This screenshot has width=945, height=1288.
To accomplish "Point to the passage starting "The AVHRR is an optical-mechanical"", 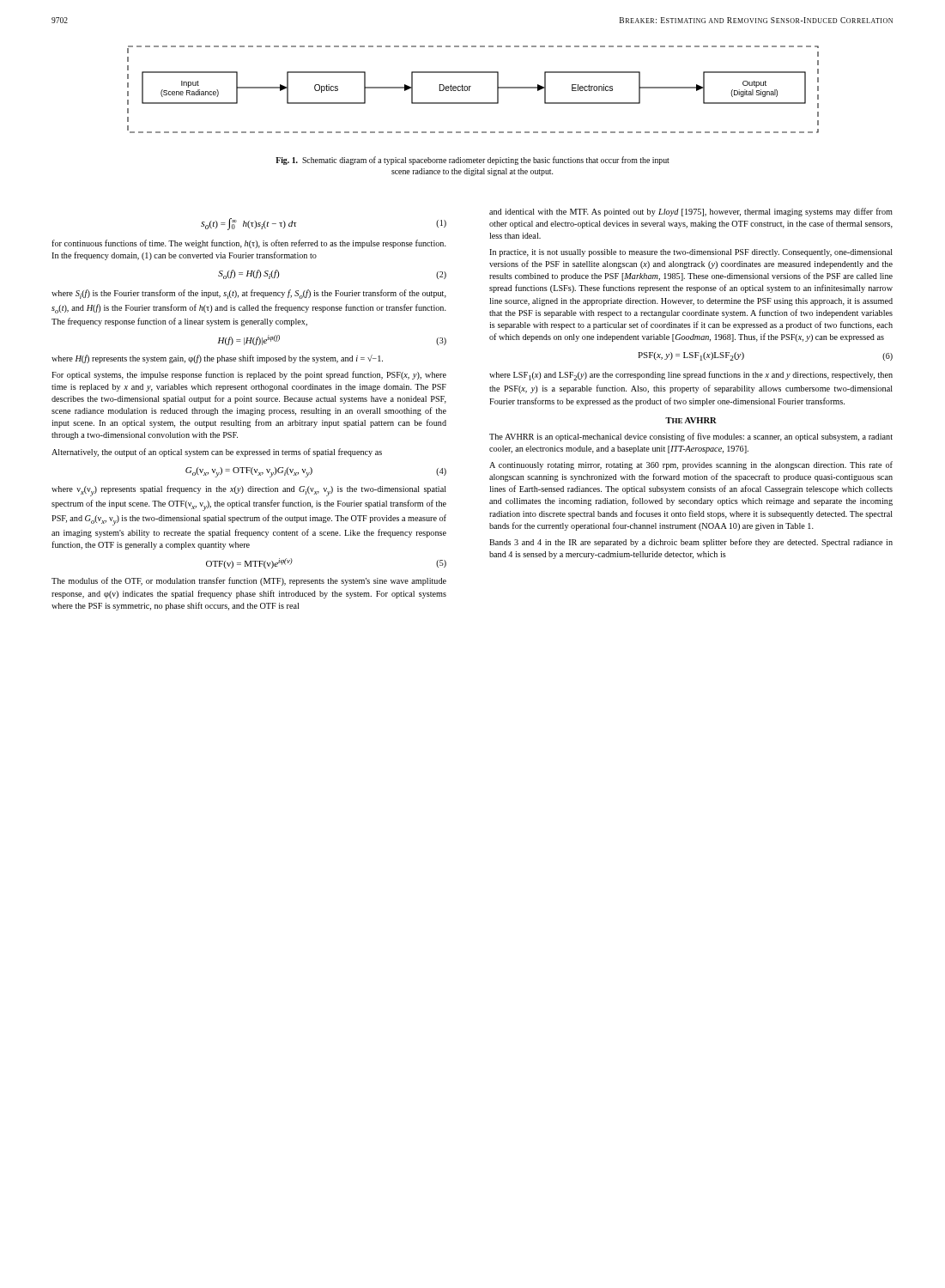I will [691, 496].
